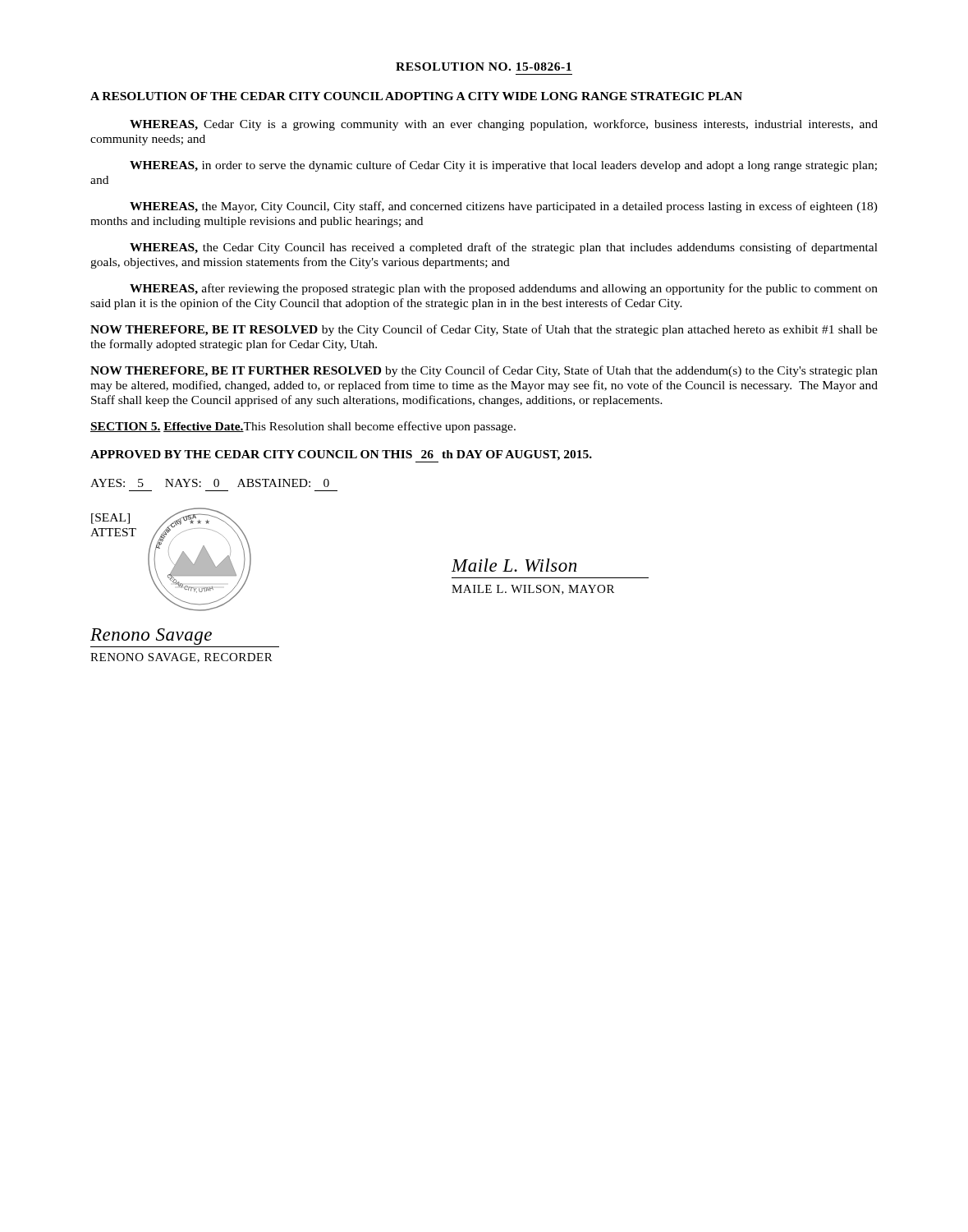Viewport: 968px width, 1232px height.
Task: Click the passage that begins "WHEREAS, the Cedar City Council has received"
Action: (484, 254)
